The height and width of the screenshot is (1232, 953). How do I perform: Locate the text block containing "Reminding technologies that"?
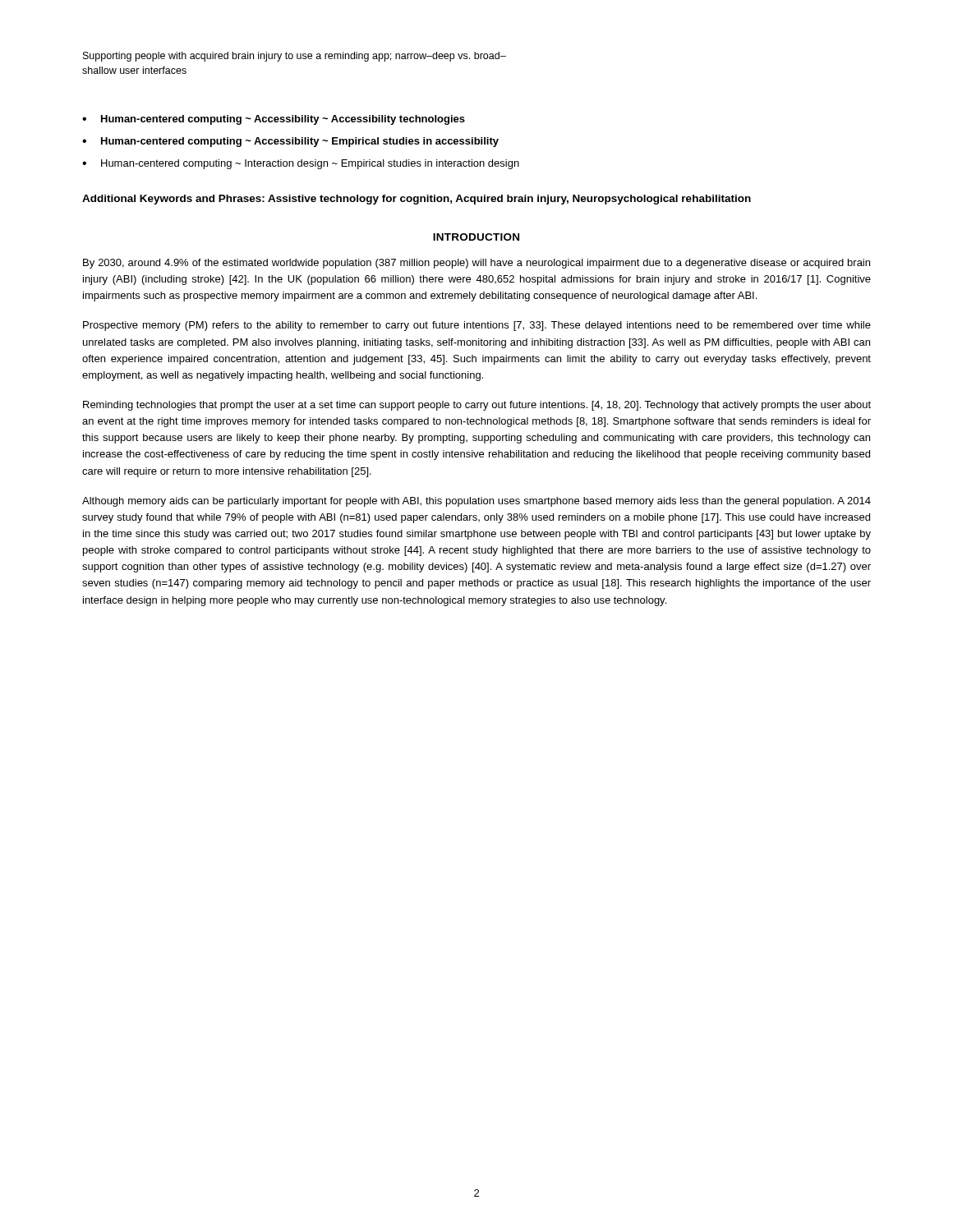click(x=476, y=438)
